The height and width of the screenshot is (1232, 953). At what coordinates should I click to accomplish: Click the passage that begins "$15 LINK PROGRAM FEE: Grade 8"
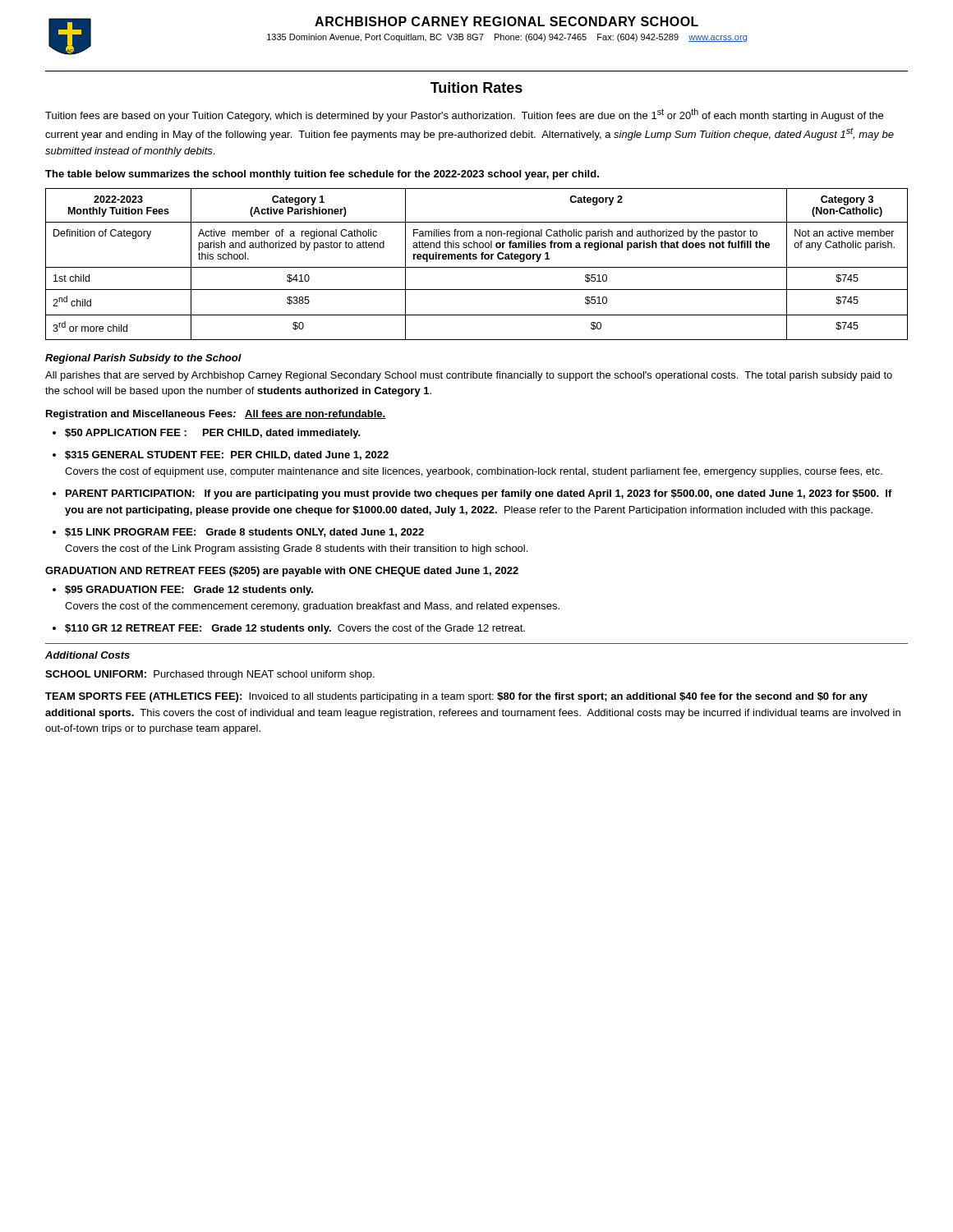(x=297, y=540)
